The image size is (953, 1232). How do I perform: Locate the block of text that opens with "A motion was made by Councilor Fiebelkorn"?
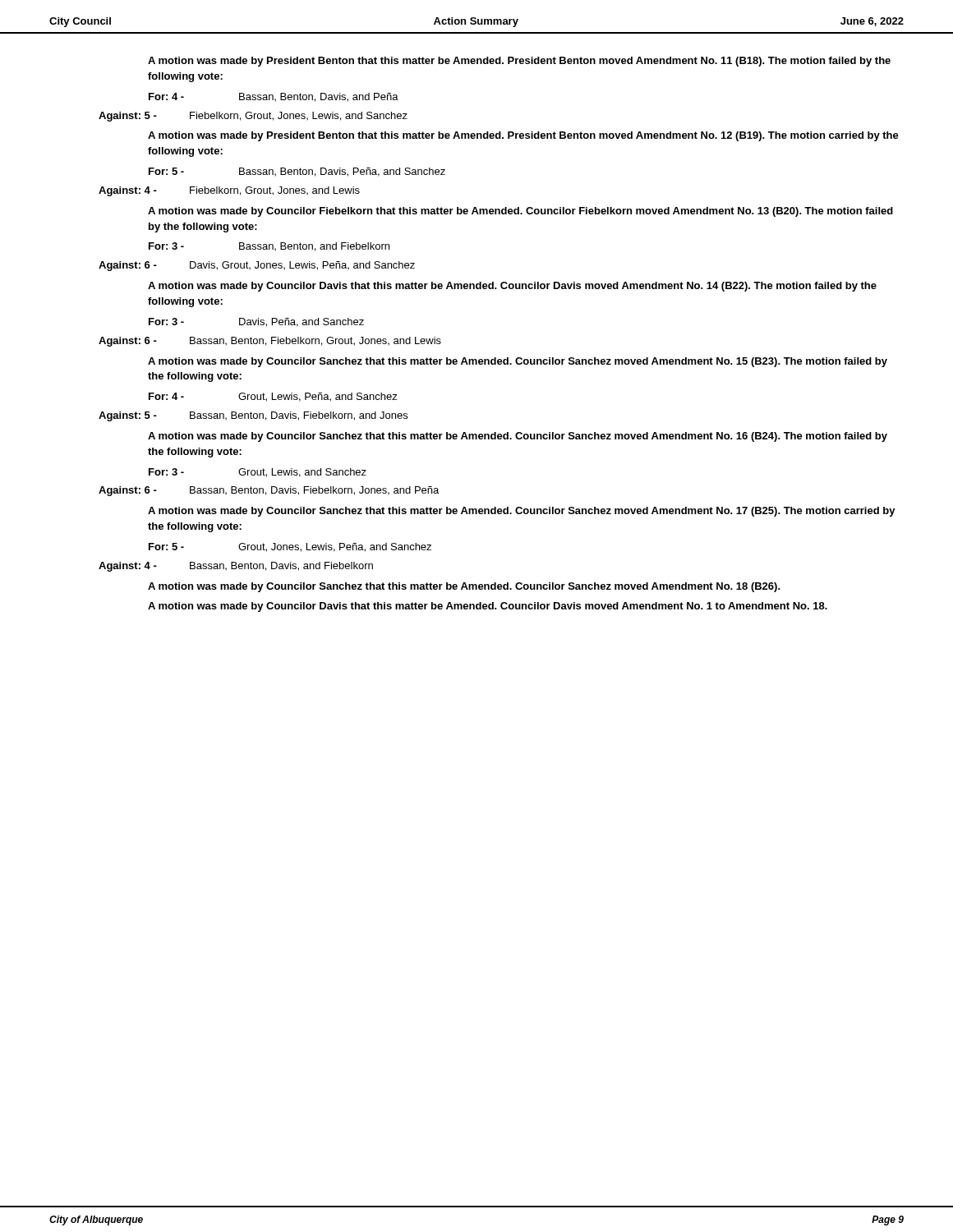(526, 219)
